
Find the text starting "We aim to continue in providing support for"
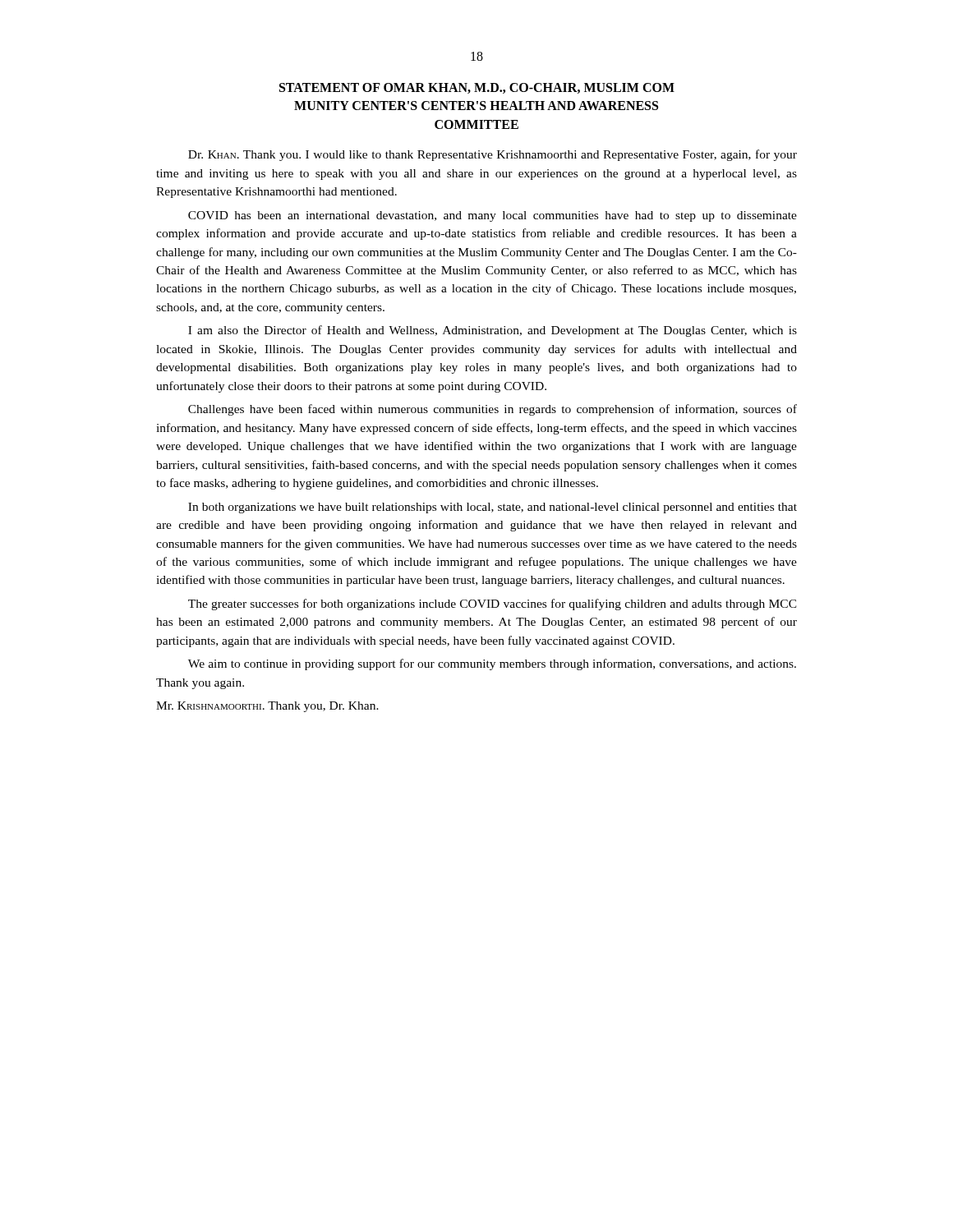tap(476, 673)
